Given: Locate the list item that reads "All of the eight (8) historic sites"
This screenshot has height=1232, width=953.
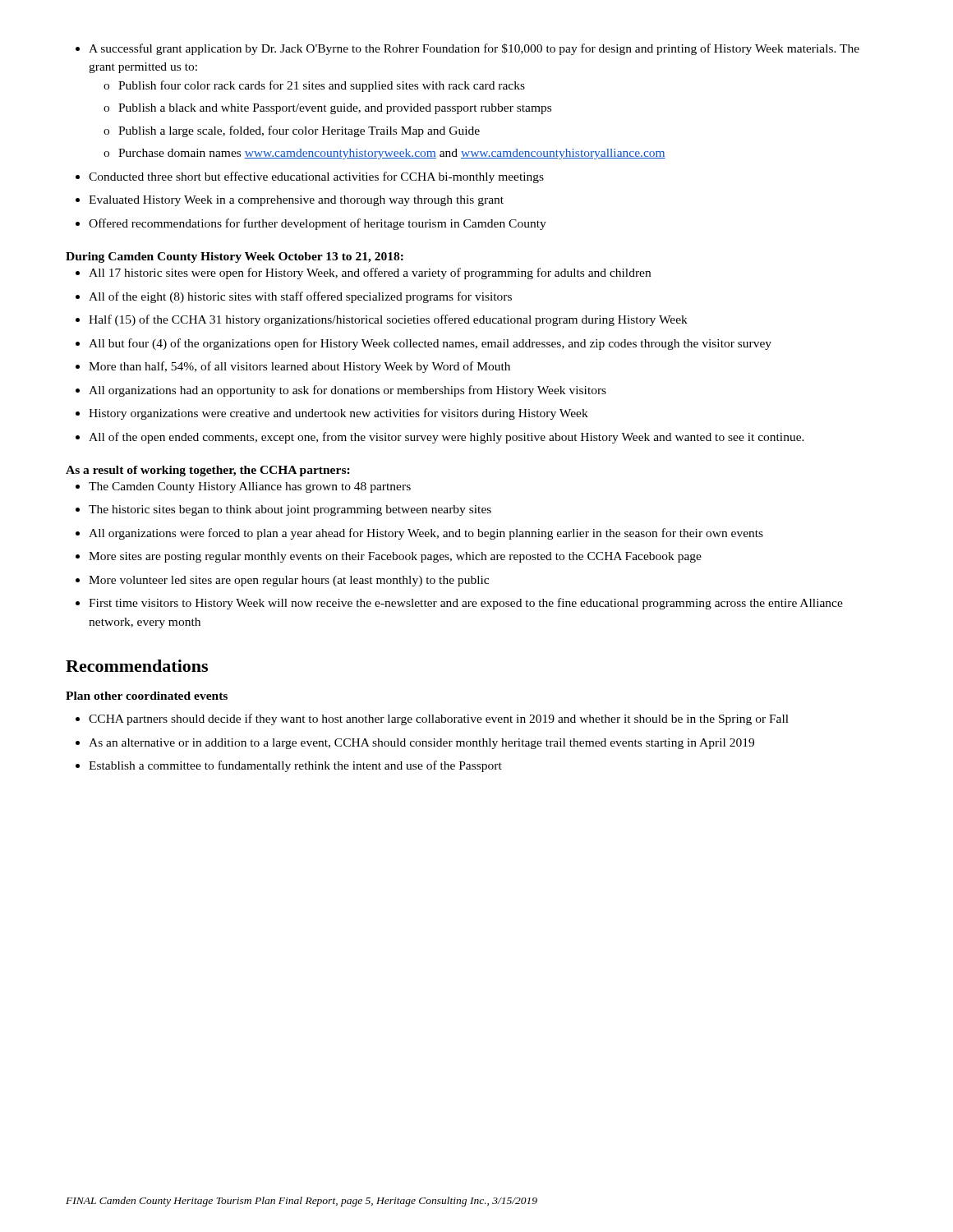Looking at the screenshot, I should (476, 296).
